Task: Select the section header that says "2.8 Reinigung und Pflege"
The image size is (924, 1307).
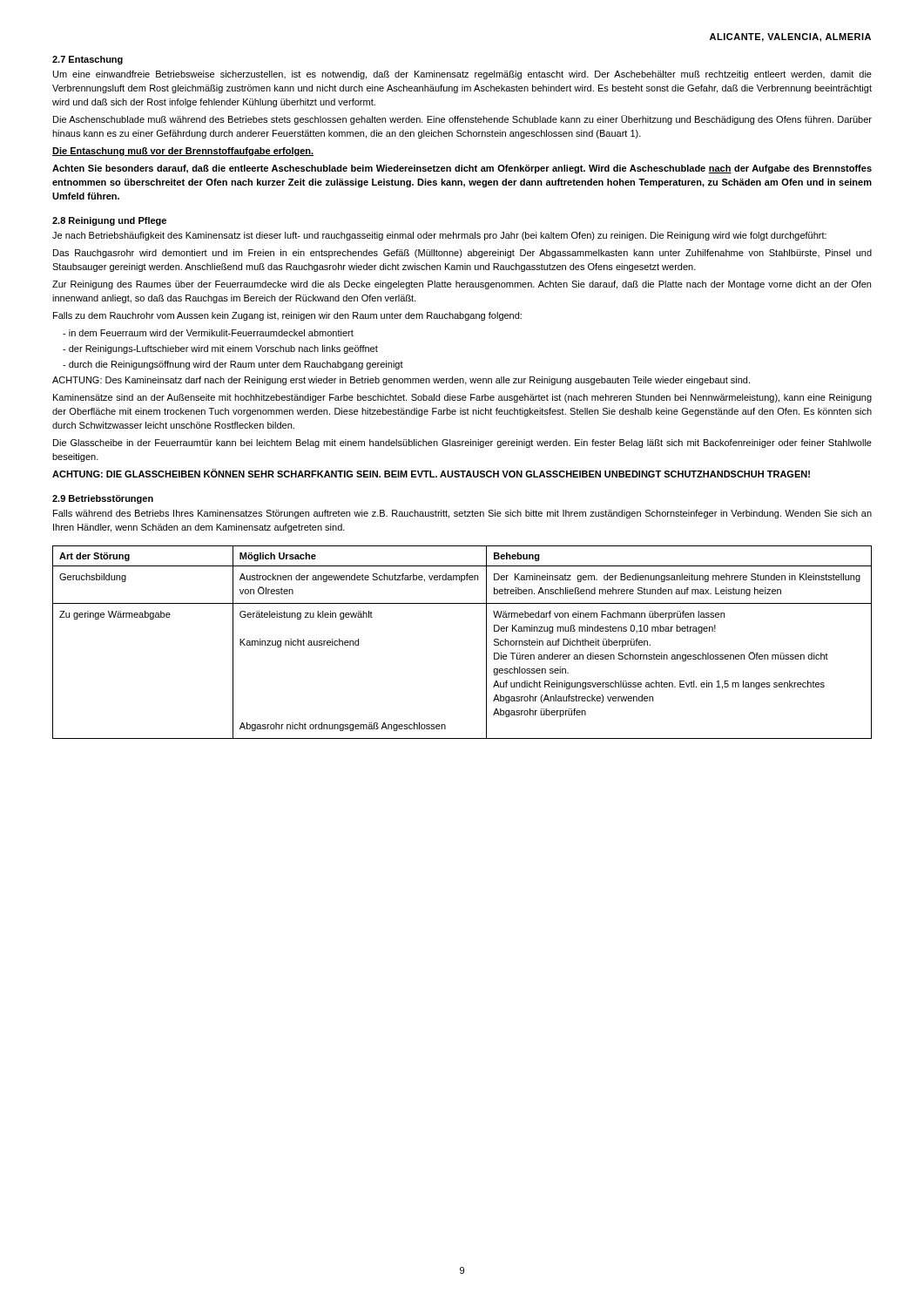Action: coord(109,221)
